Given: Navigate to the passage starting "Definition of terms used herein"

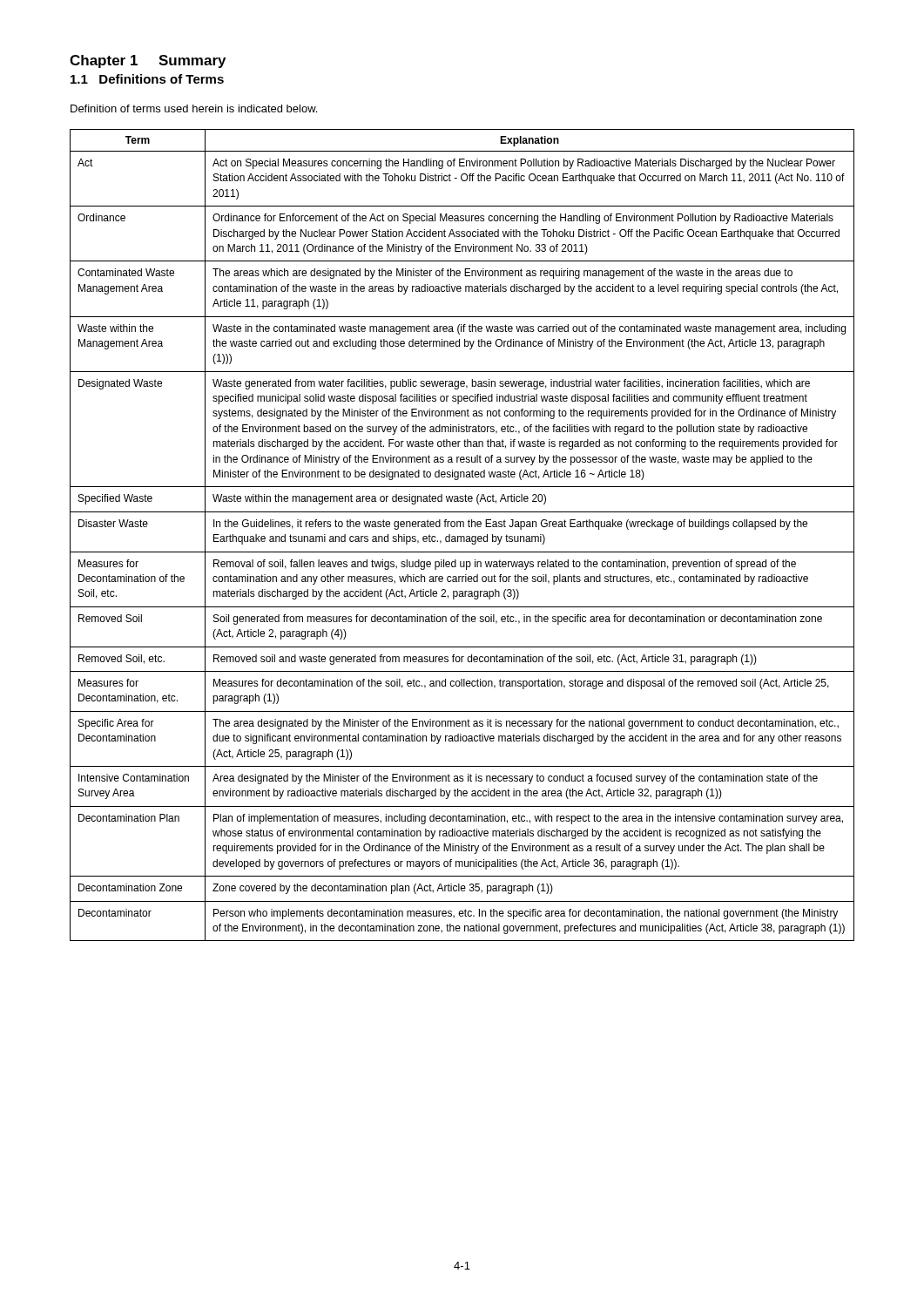Looking at the screenshot, I should pyautogui.click(x=194, y=108).
